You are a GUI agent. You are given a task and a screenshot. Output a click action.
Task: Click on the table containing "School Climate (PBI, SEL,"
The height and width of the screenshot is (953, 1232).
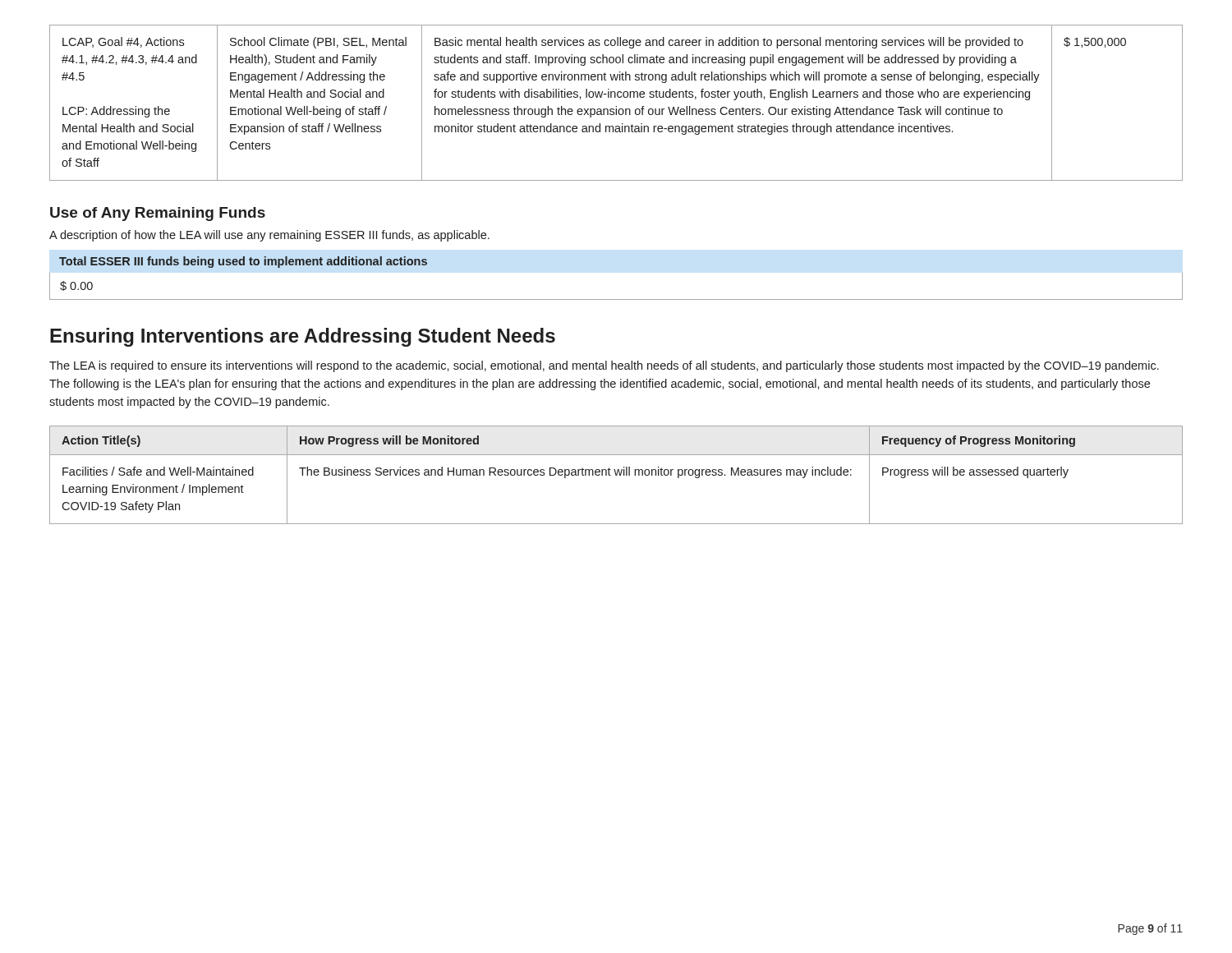(616, 103)
